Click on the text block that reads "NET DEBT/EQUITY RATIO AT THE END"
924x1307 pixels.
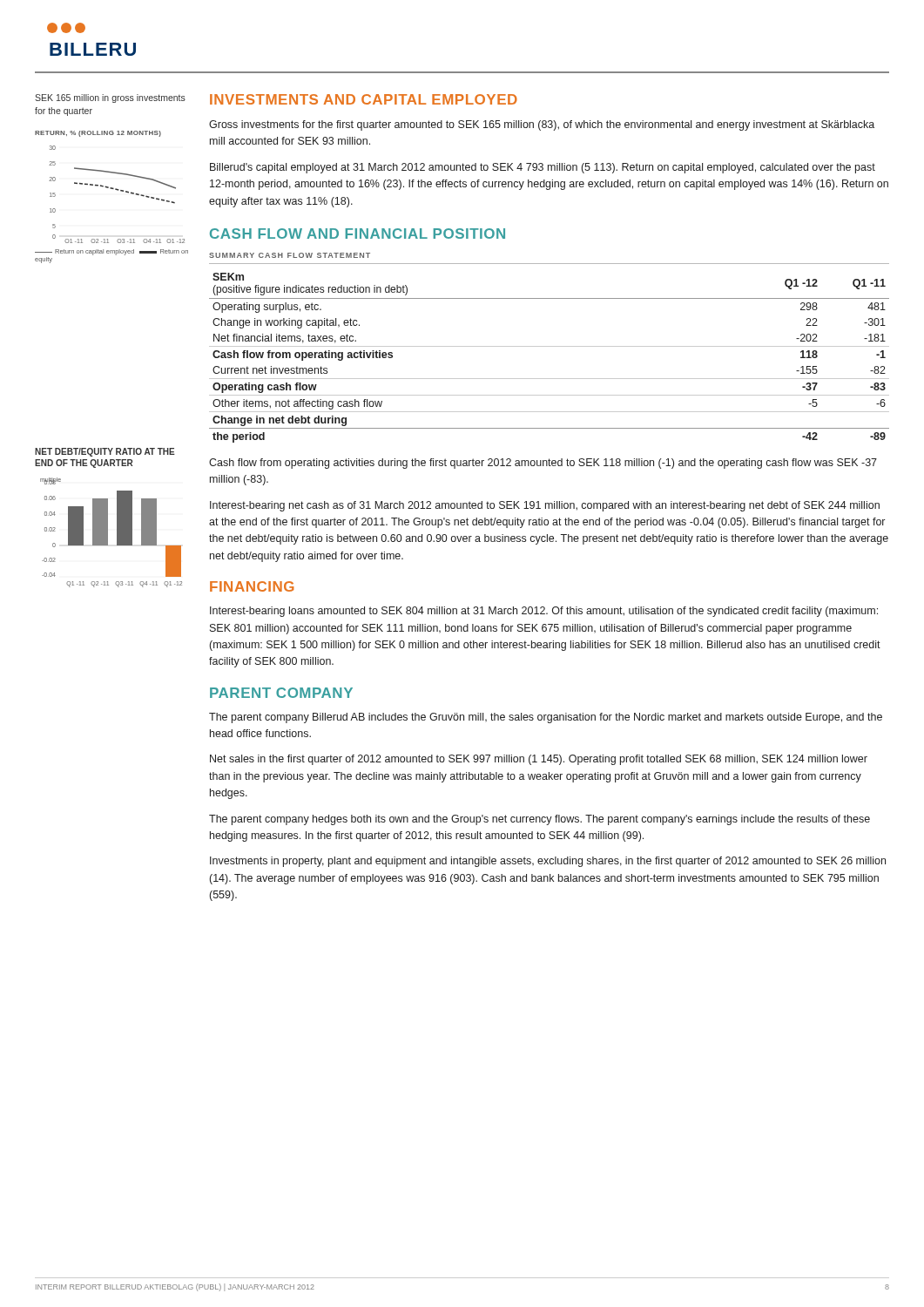(x=105, y=458)
